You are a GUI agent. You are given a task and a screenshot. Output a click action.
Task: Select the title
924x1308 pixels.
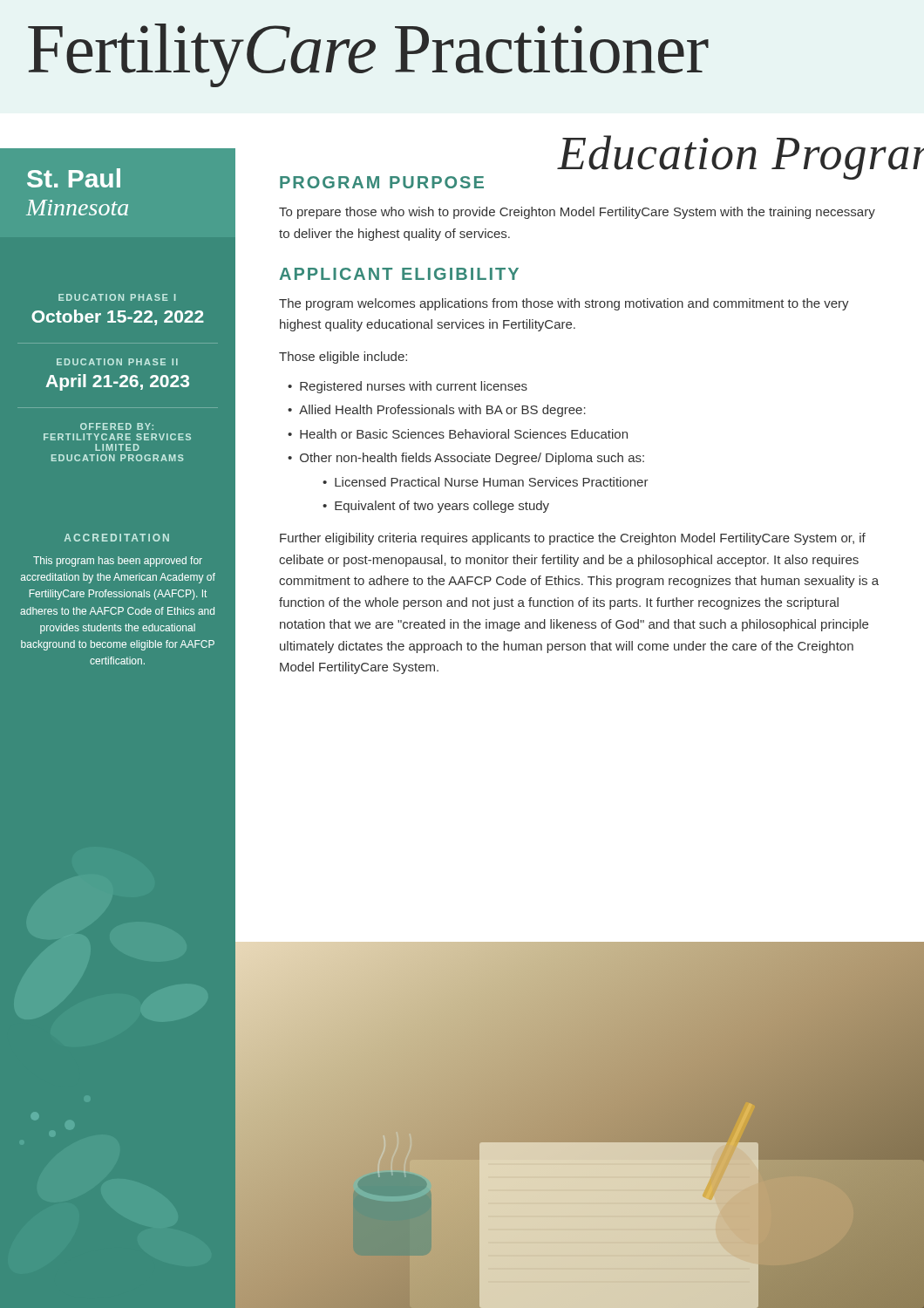point(462,49)
